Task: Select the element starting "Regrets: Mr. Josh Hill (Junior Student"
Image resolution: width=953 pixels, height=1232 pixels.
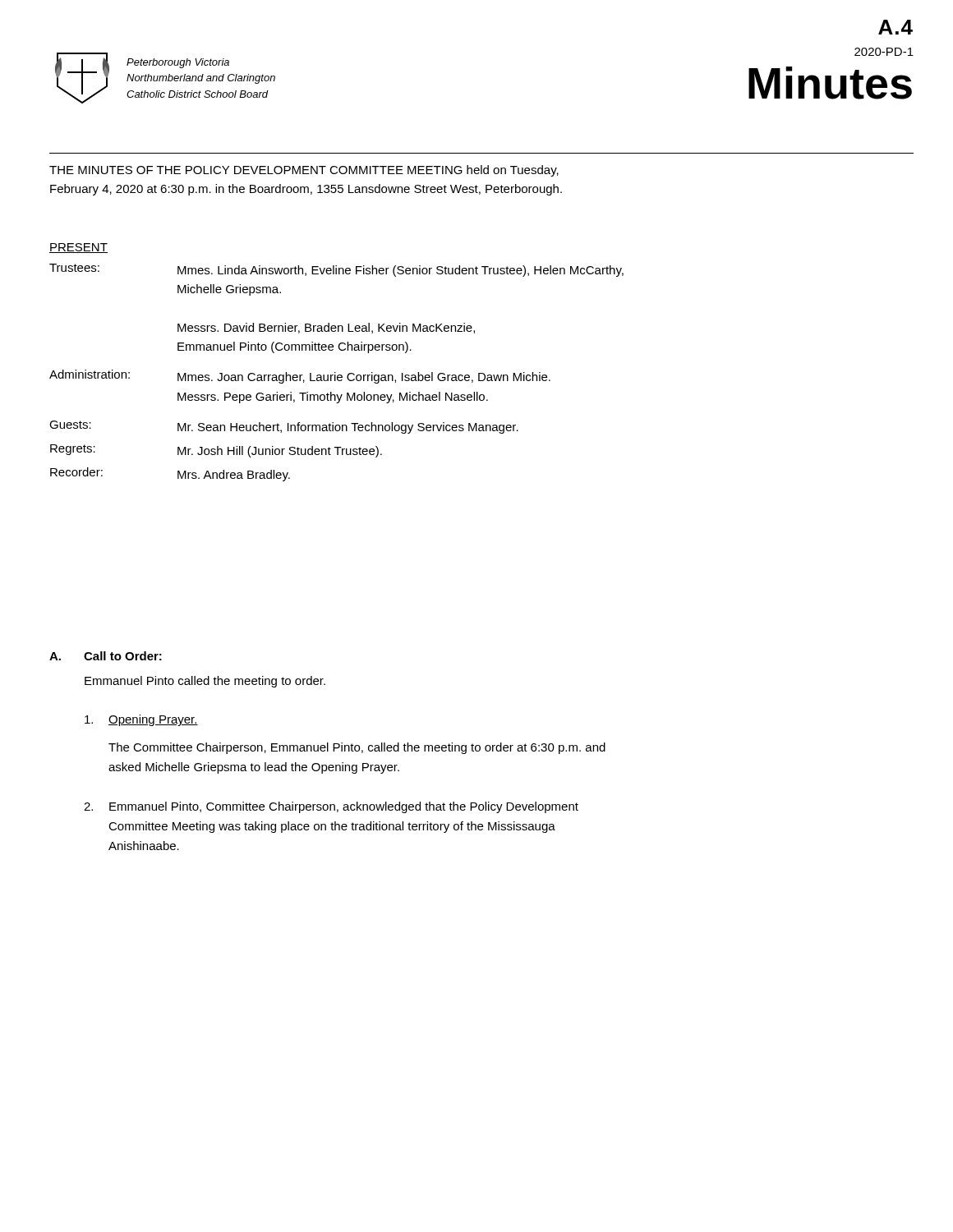Action: (x=216, y=451)
